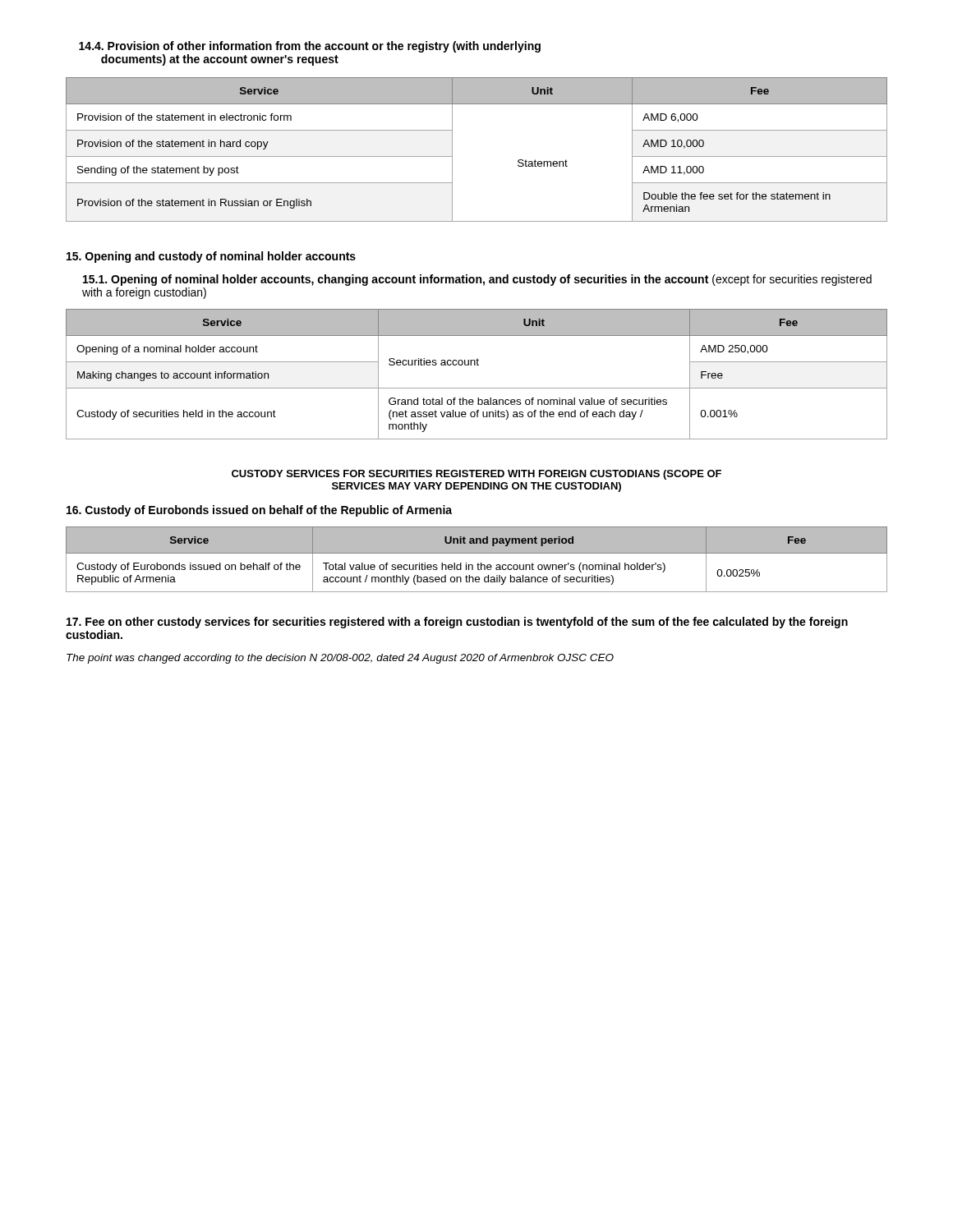Screen dimensions: 1232x953
Task: Select the text block starting "15.1. Opening of nominal holder"
Action: (477, 286)
